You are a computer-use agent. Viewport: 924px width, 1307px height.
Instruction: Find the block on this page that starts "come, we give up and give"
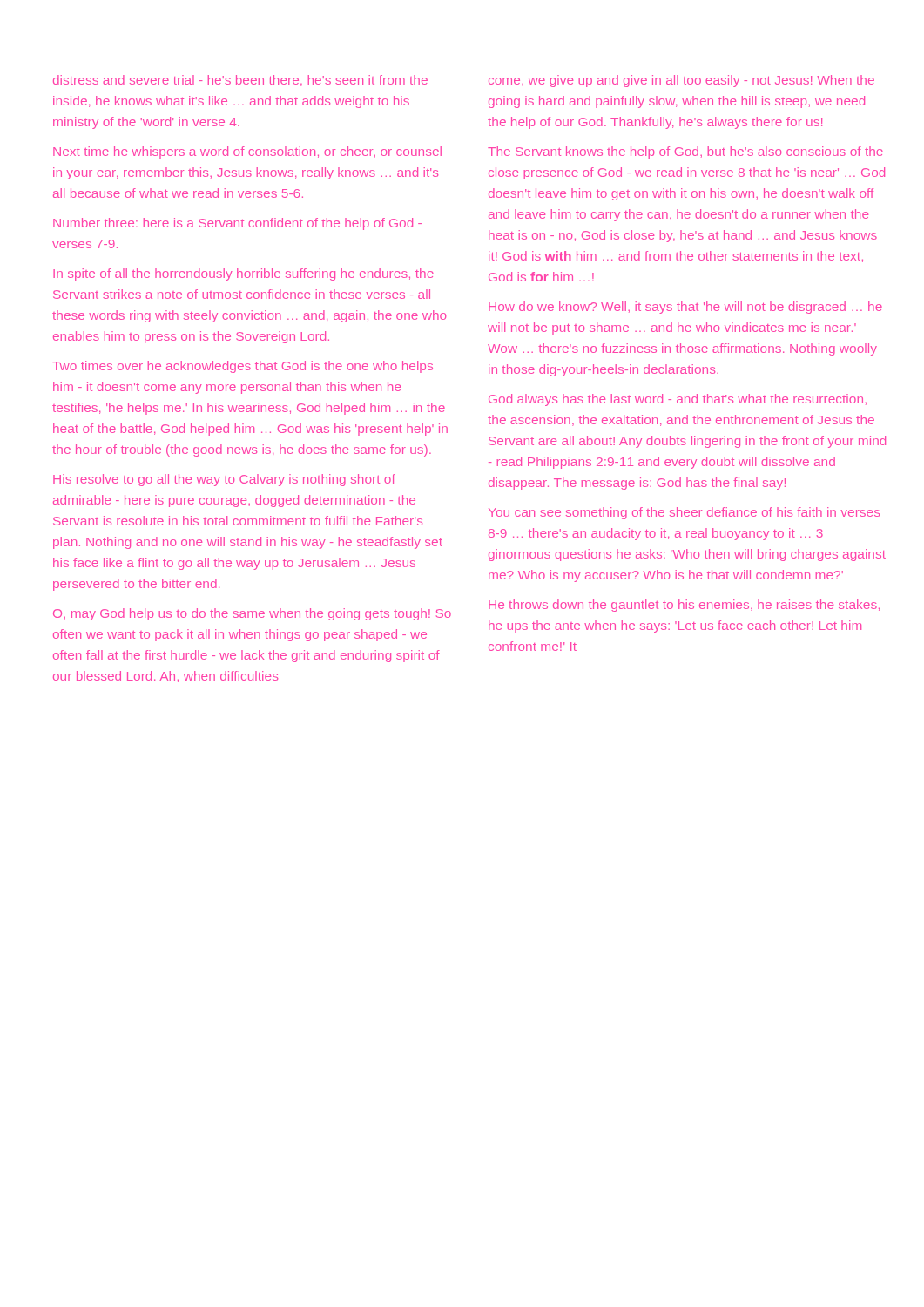tap(688, 363)
